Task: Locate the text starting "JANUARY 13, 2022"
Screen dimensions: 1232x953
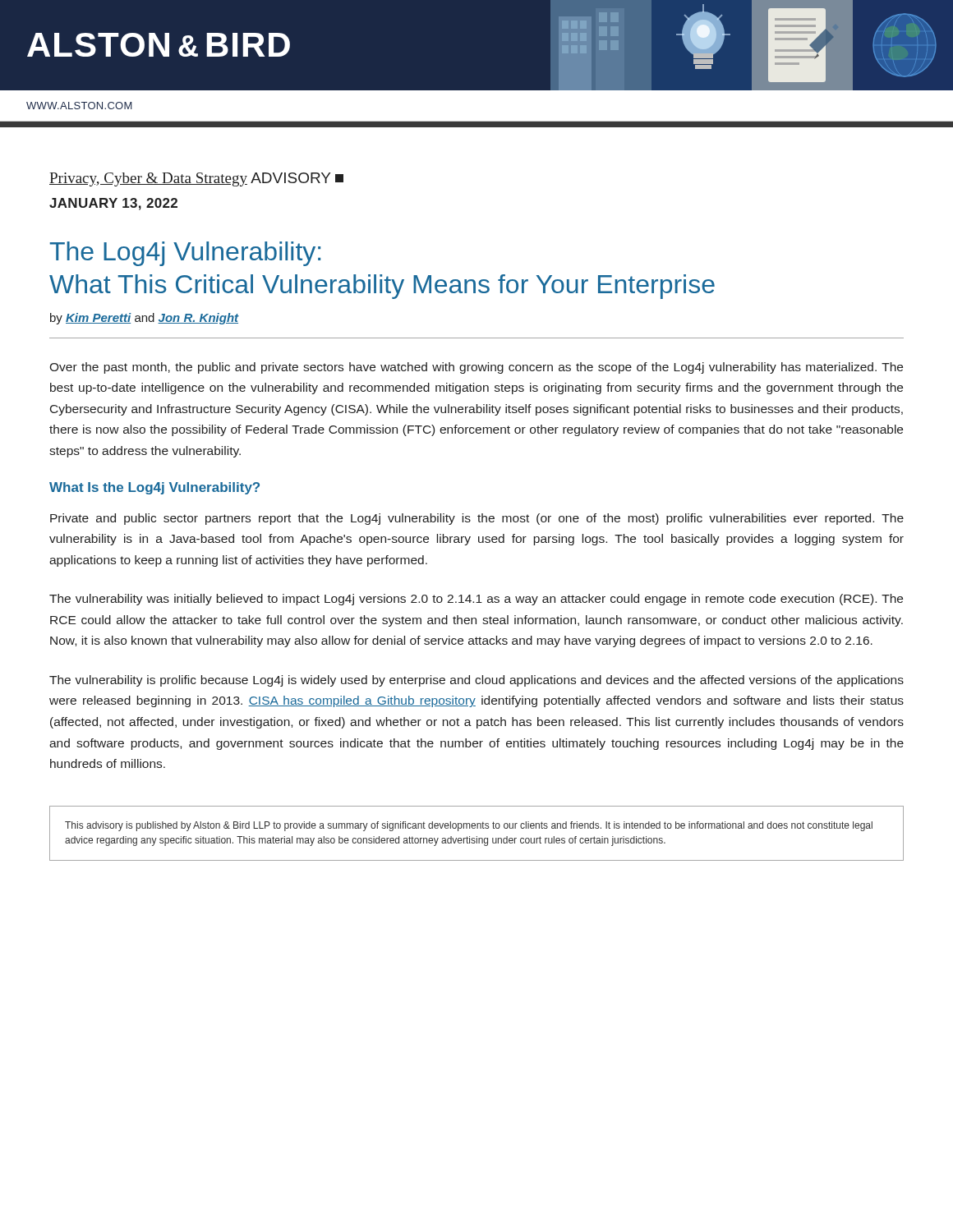Action: coord(114,203)
